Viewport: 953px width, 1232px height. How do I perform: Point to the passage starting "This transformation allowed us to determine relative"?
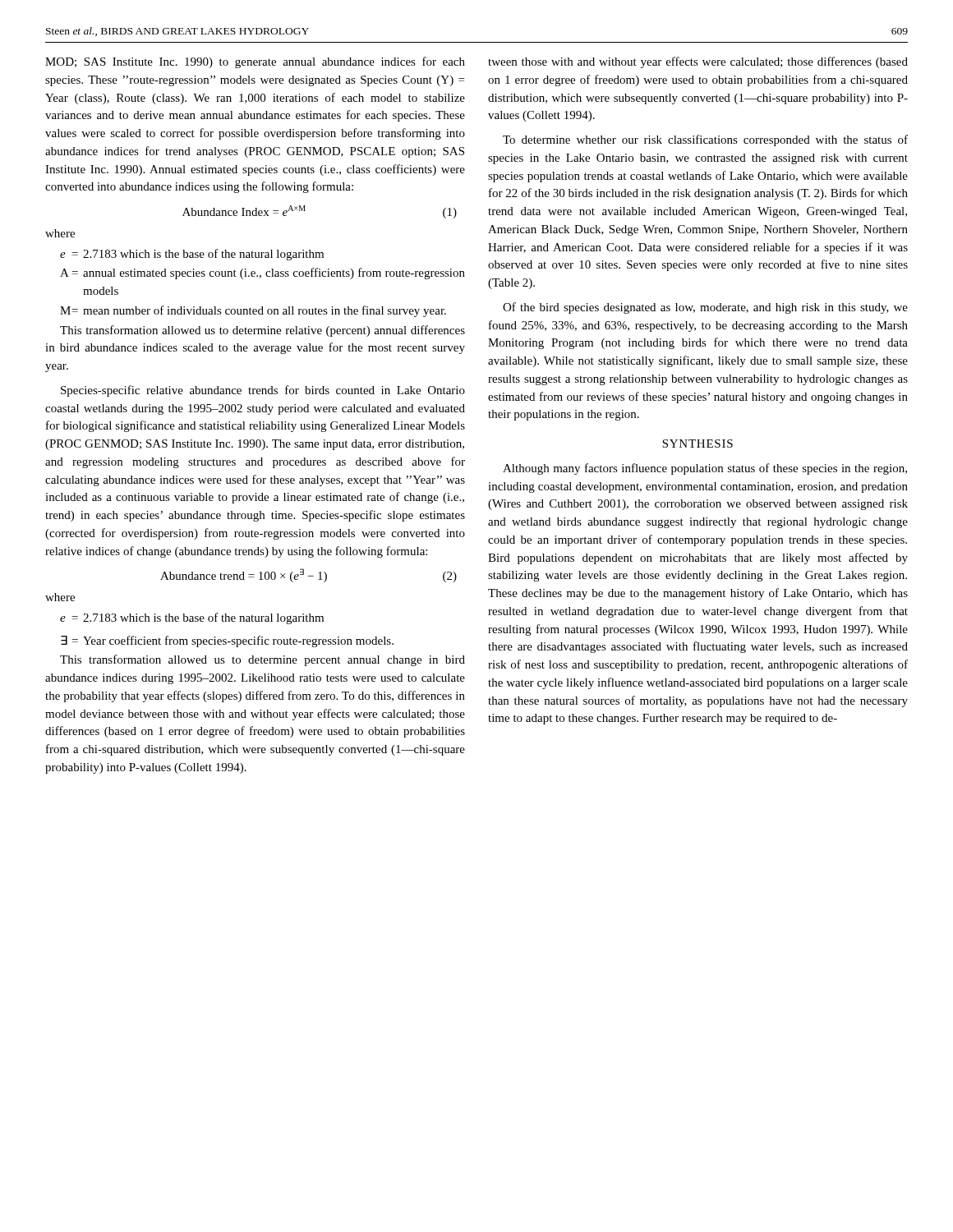click(x=255, y=441)
